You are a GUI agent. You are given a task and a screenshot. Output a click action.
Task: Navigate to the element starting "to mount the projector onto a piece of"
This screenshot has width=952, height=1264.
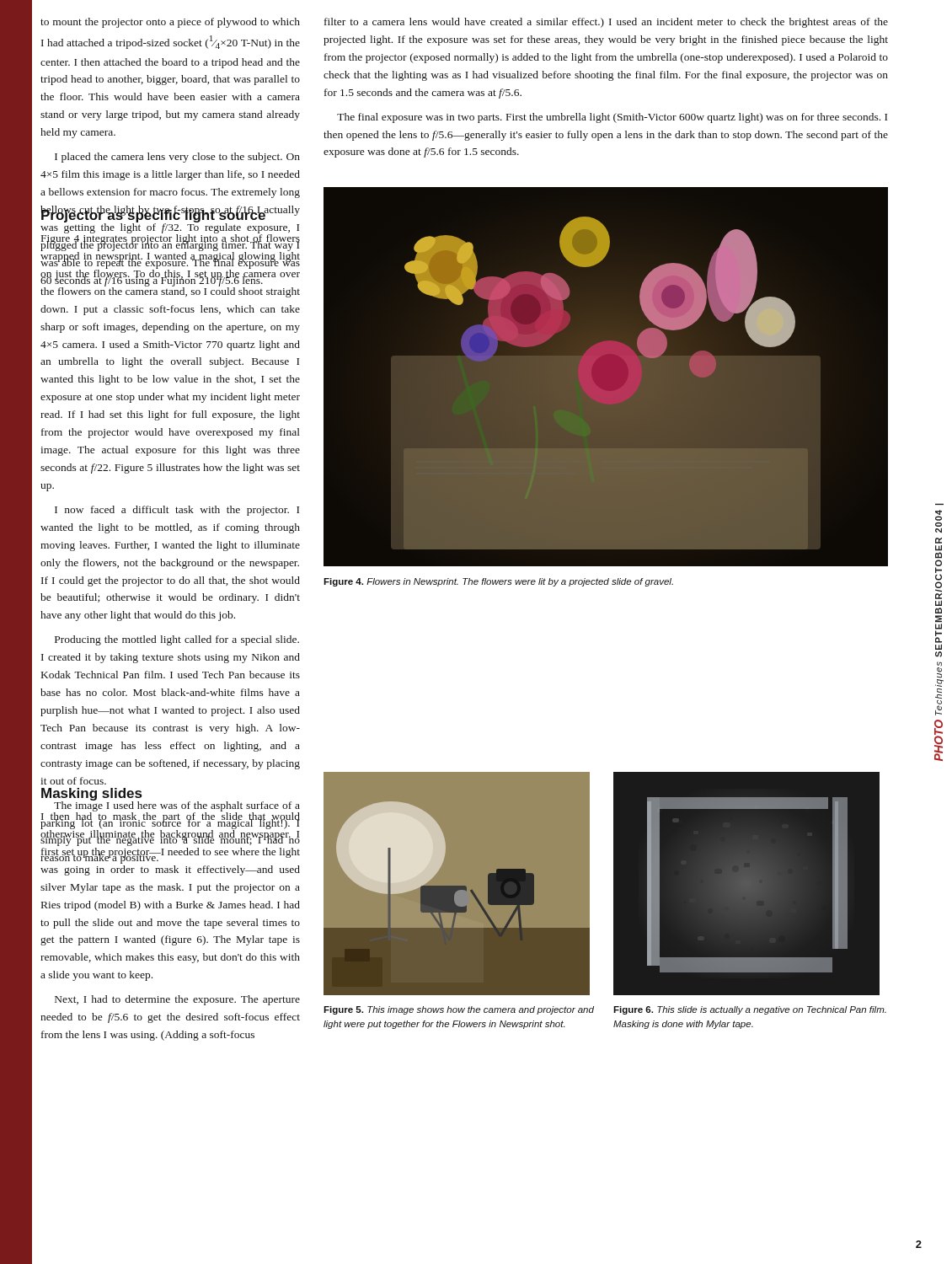170,151
